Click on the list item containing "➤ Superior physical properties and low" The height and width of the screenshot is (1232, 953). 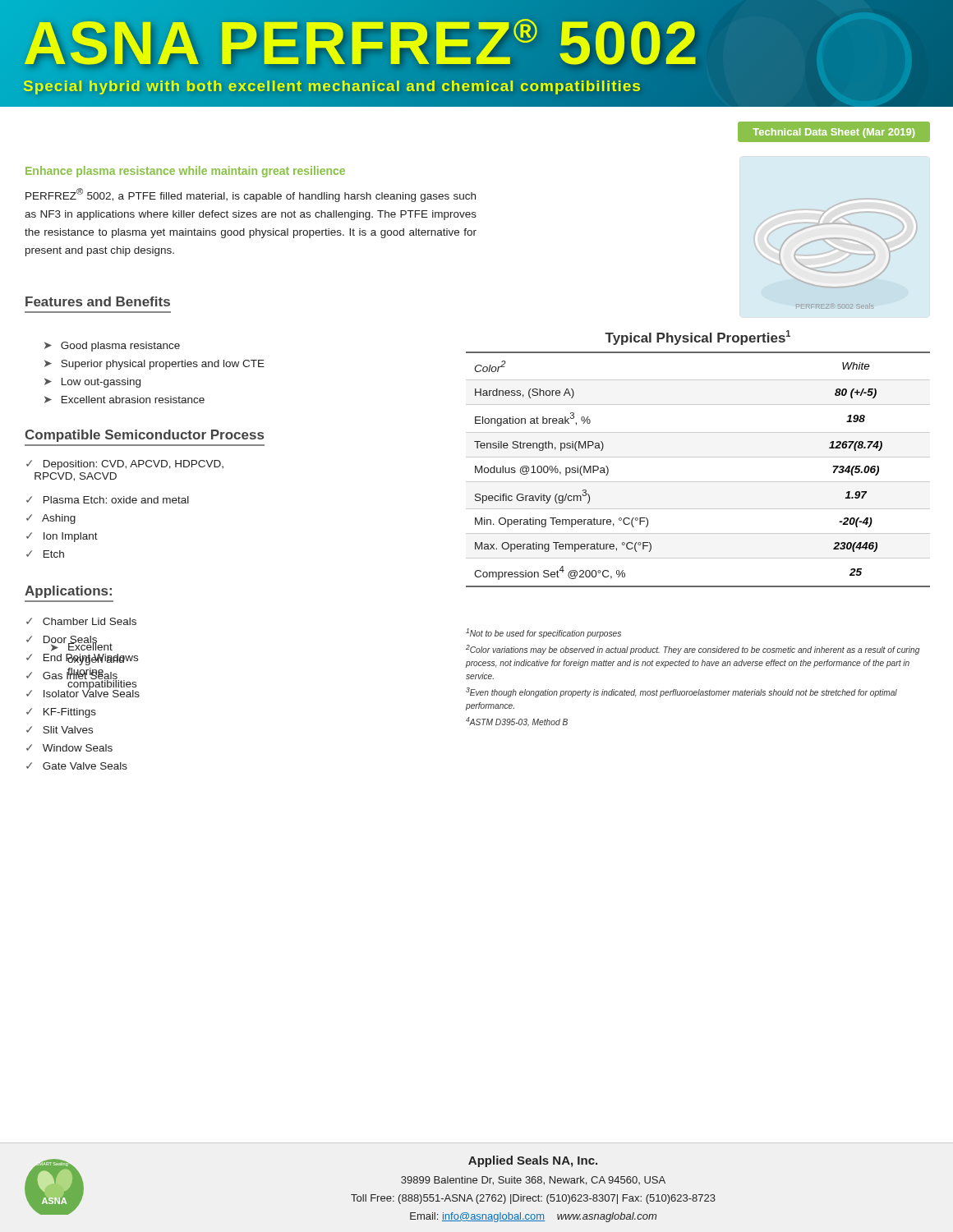tap(154, 363)
